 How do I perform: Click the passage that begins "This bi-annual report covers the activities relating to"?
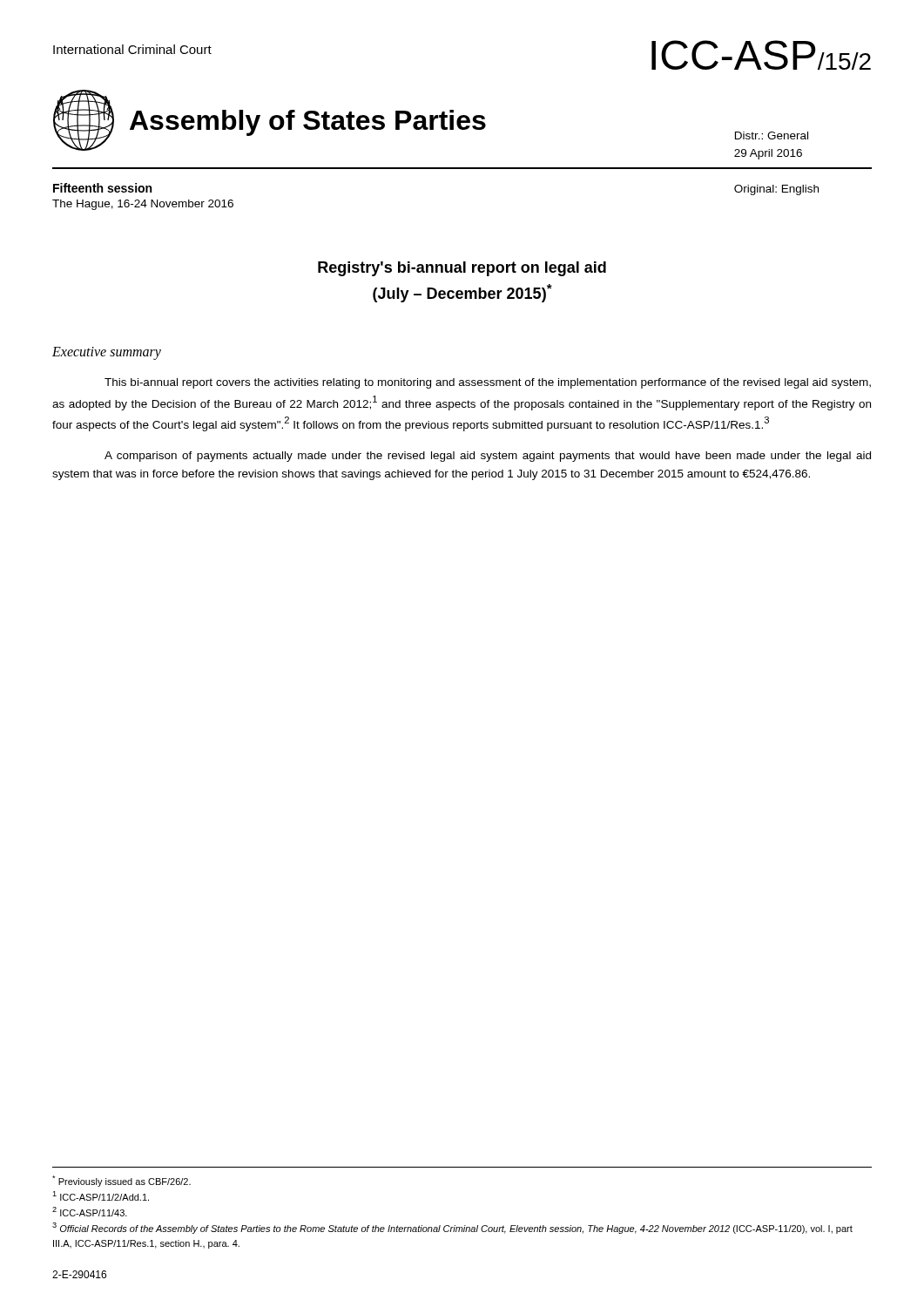click(x=462, y=404)
